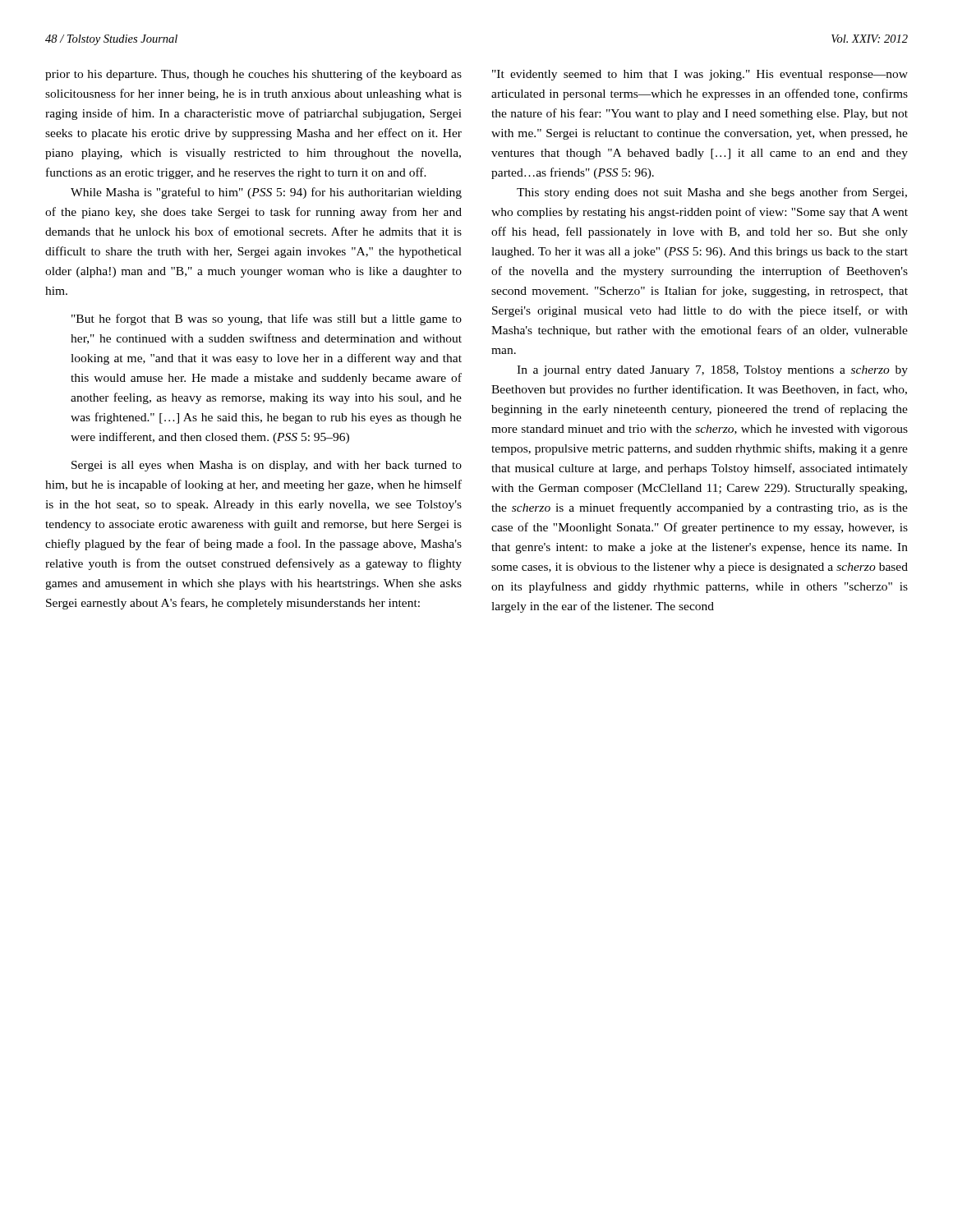Image resolution: width=953 pixels, height=1232 pixels.
Task: Point to the text starting ""But he forgot that B was so young,"
Action: coord(266,378)
